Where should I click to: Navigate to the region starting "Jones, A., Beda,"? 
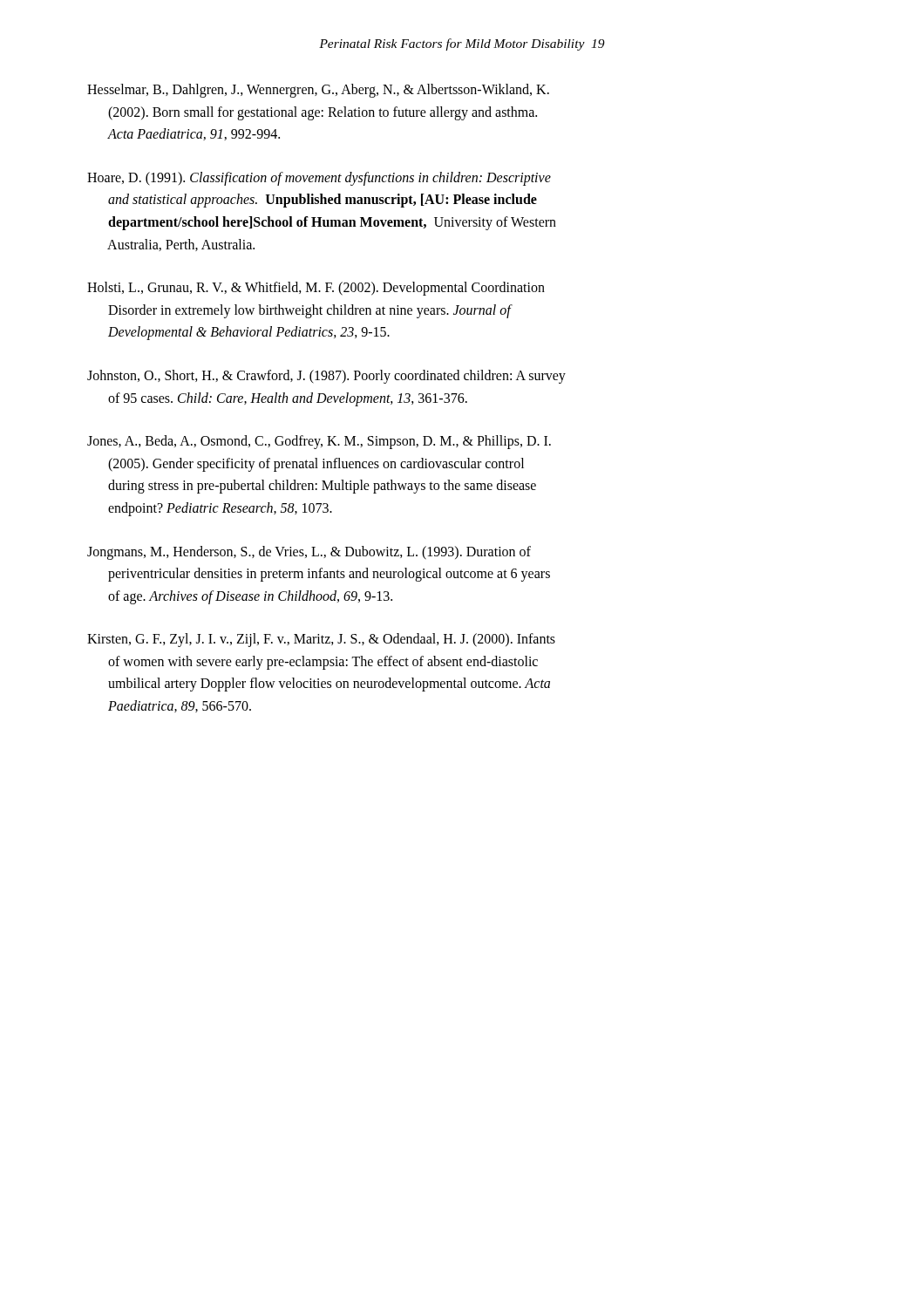click(319, 474)
